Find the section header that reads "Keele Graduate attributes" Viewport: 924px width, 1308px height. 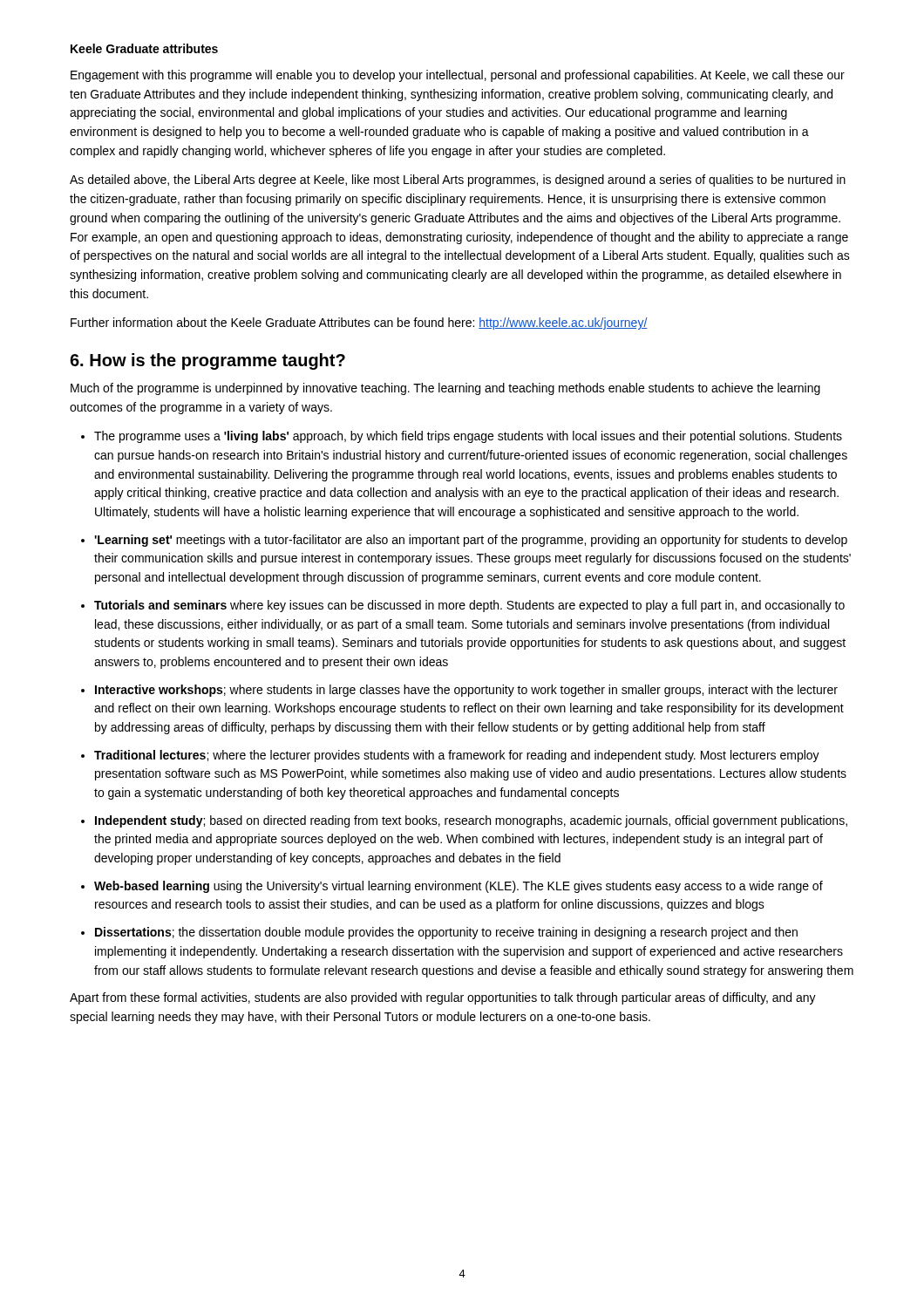(144, 49)
